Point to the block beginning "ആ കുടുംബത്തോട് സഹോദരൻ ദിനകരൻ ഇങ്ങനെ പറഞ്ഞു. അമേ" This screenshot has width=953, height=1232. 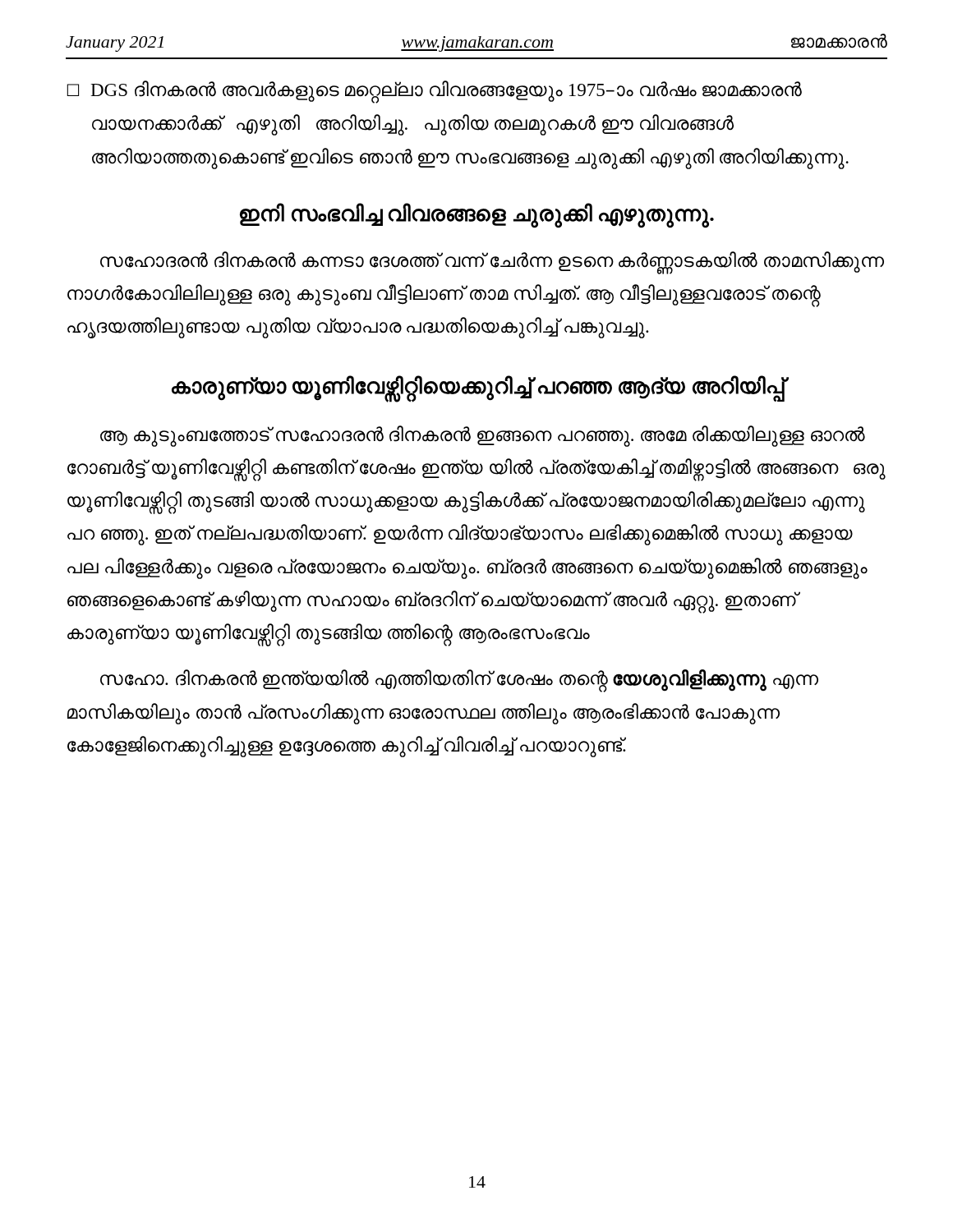[476, 534]
